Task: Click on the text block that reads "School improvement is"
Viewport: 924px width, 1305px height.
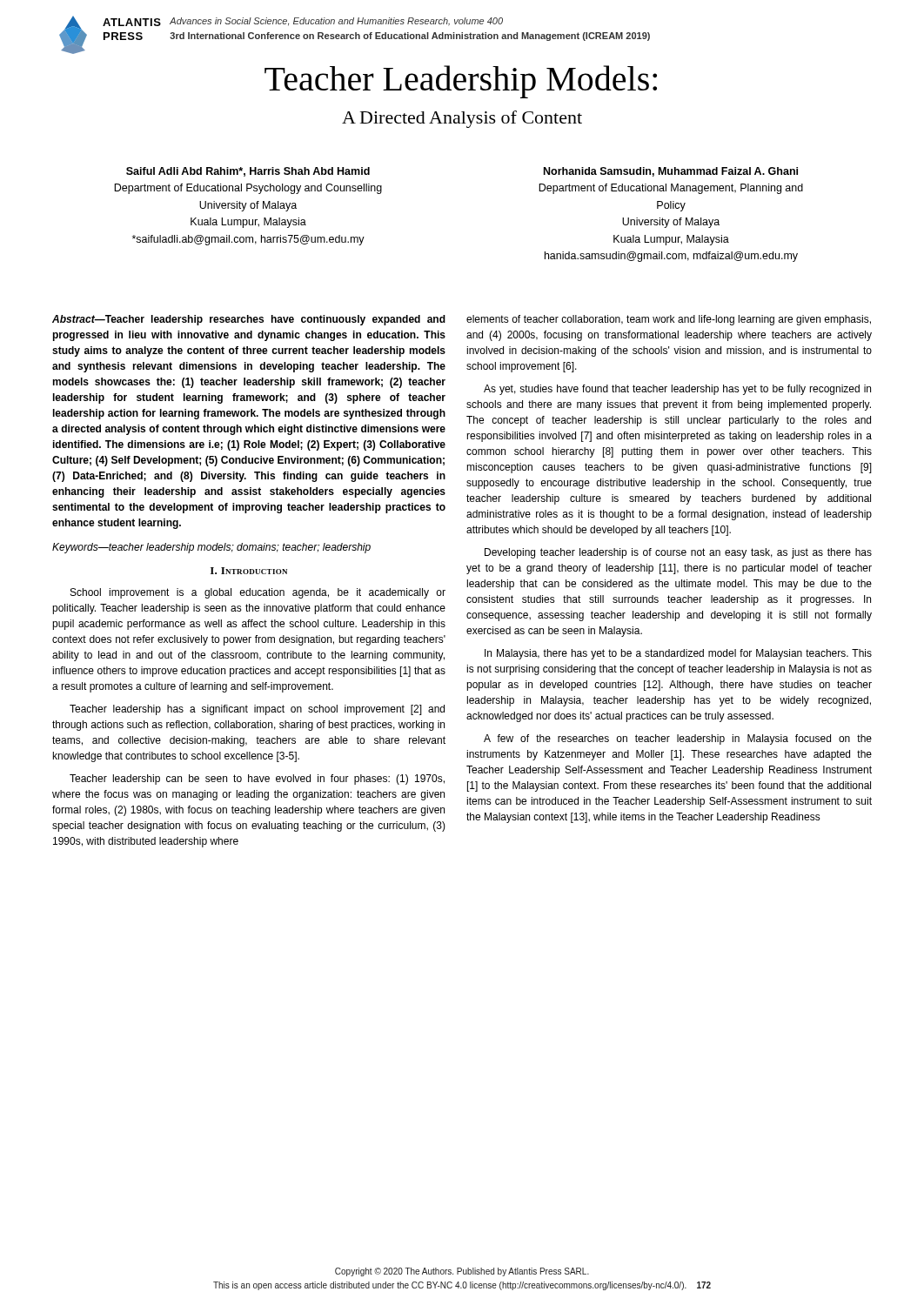Action: click(249, 639)
